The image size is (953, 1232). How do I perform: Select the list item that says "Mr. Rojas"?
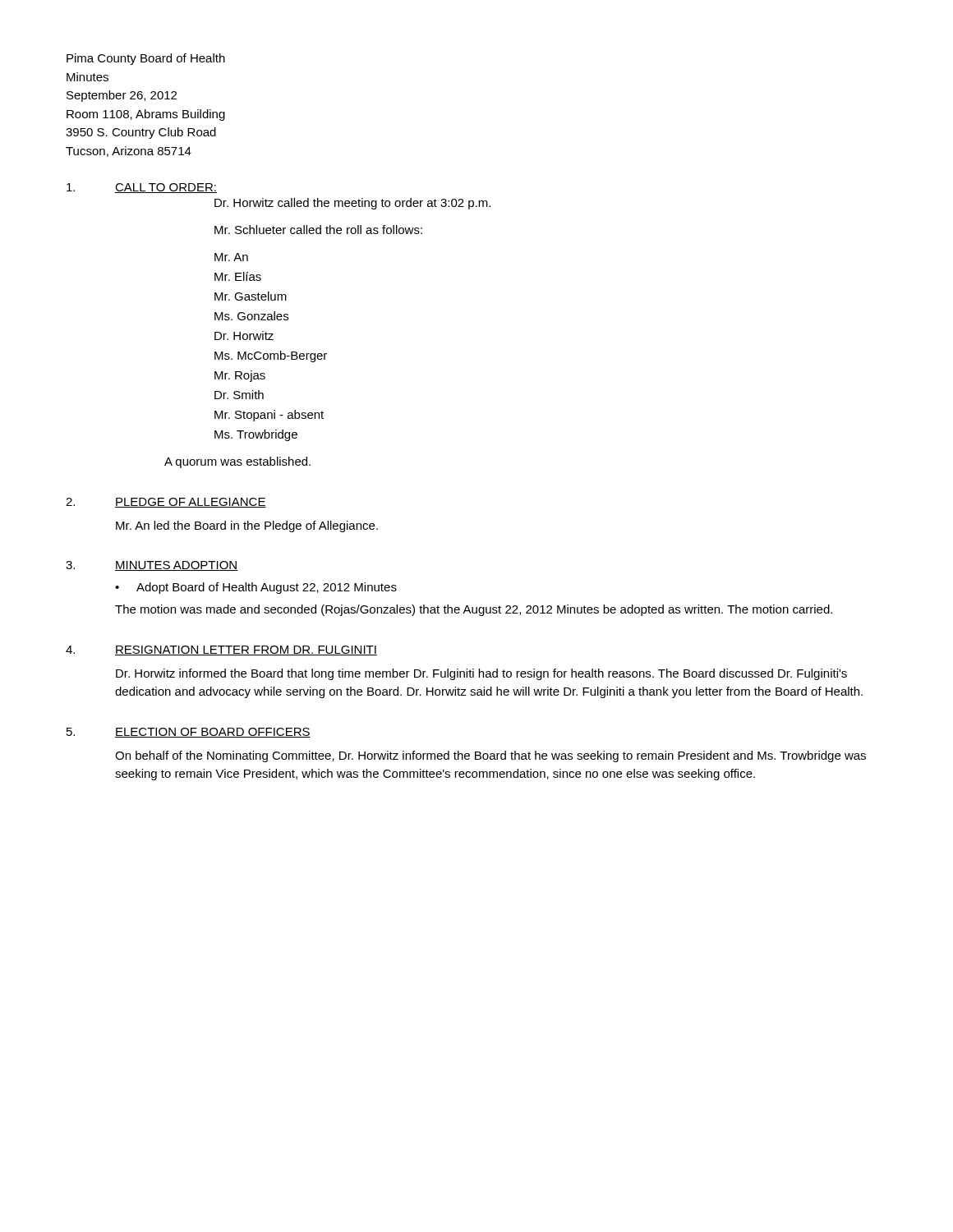[240, 375]
